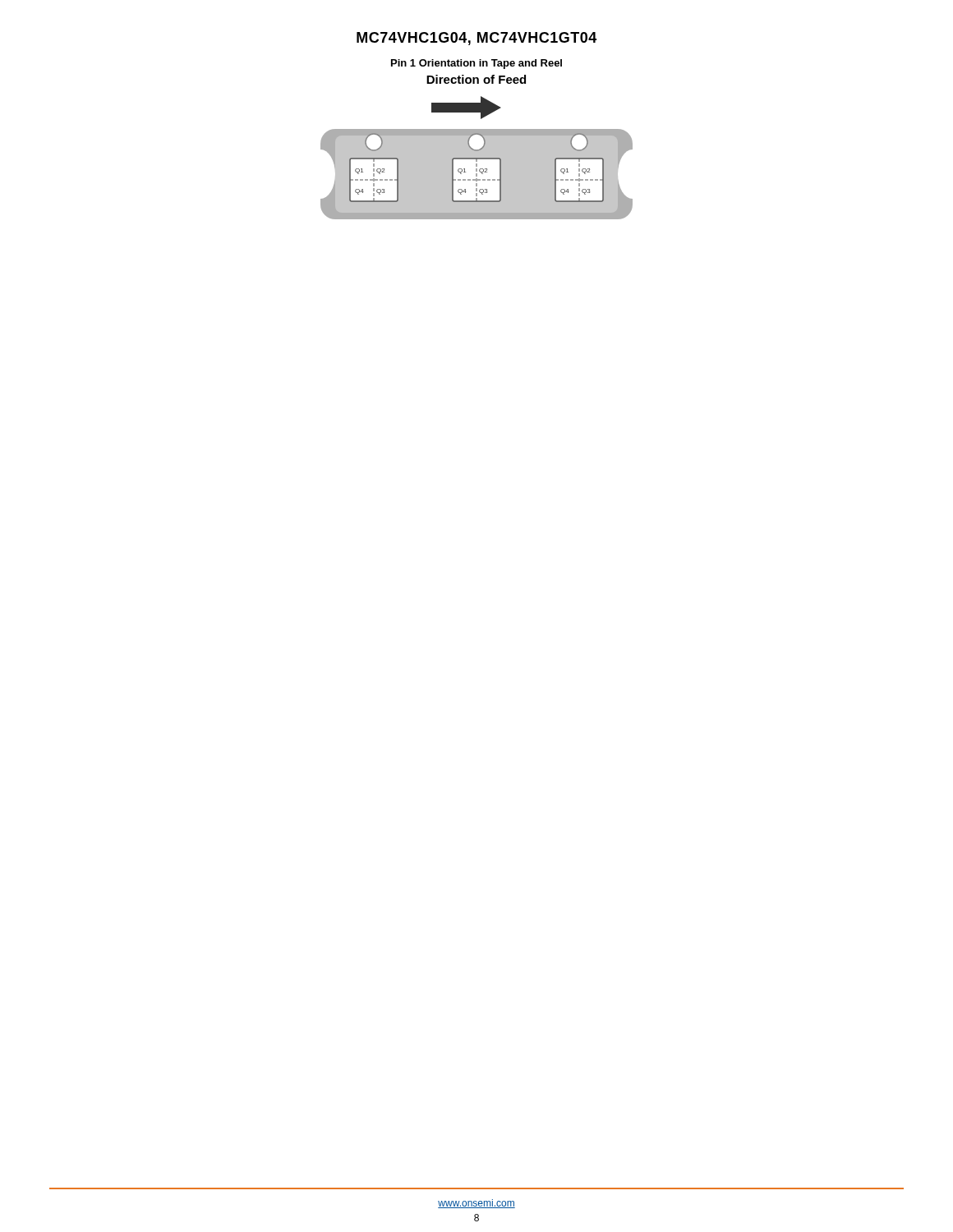Locate the text block starting "Pin 1 Orientation"

coord(476,63)
